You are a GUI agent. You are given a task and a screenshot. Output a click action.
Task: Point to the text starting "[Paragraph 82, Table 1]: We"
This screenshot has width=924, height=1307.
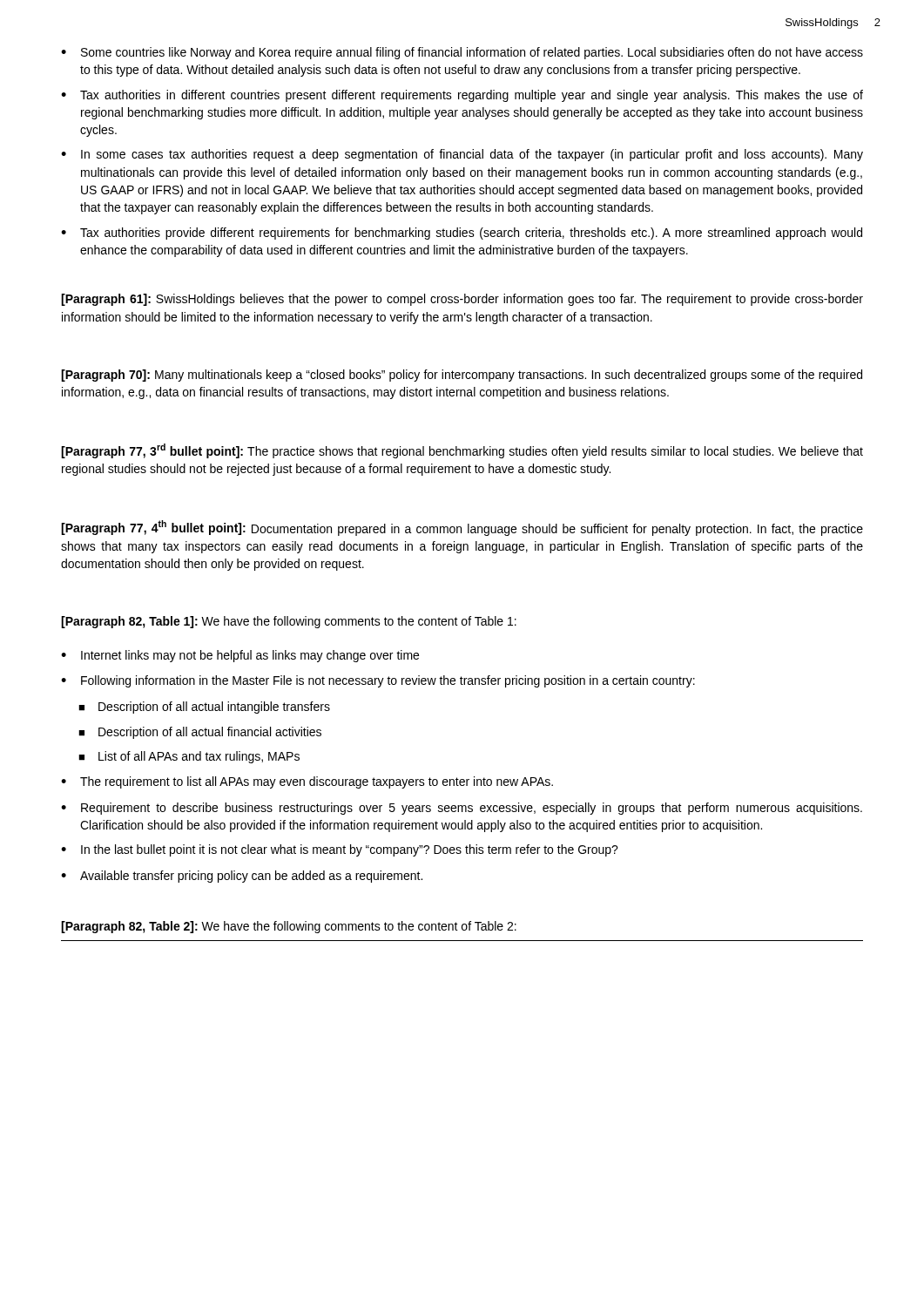pyautogui.click(x=289, y=621)
